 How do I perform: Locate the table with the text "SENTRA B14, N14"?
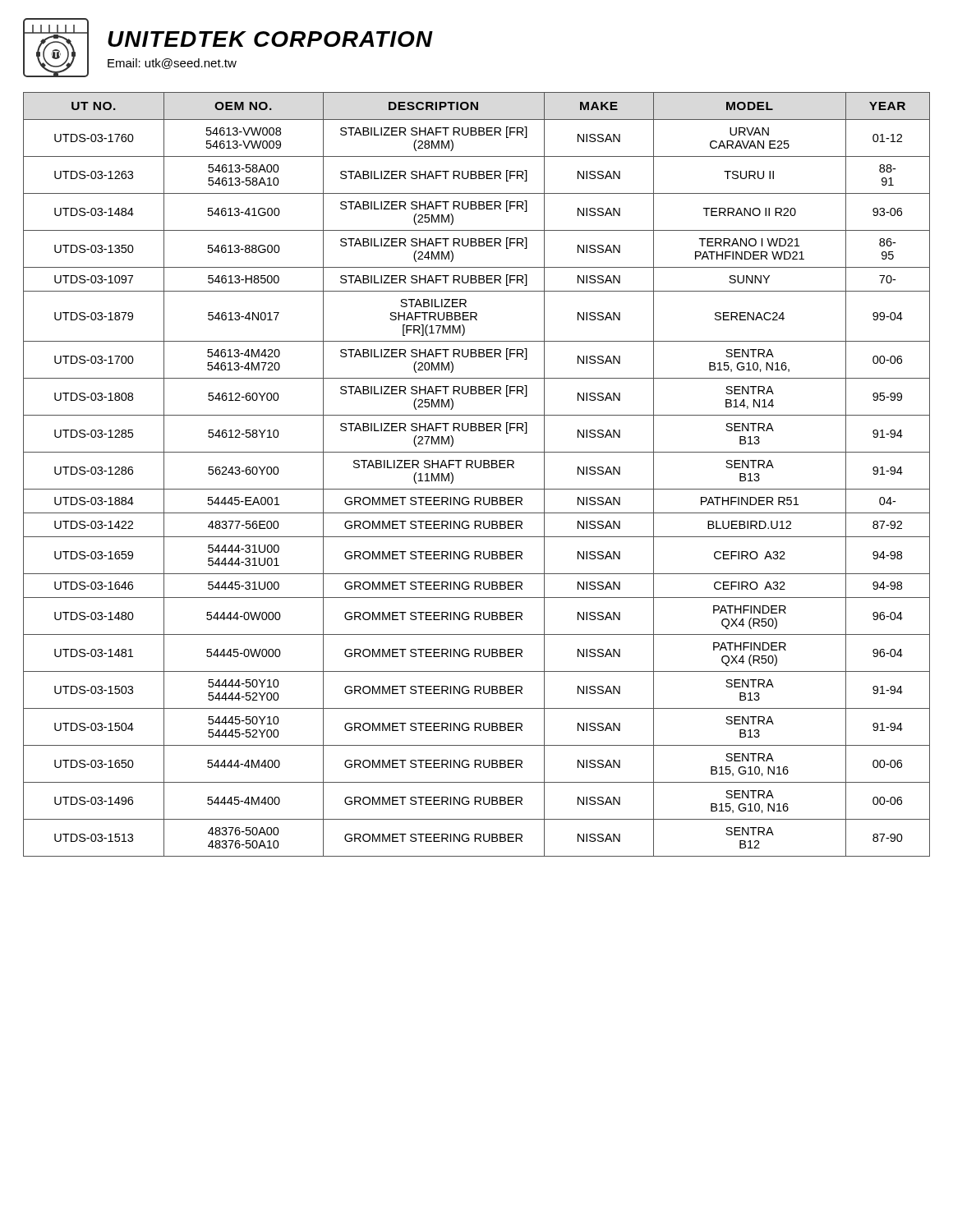pyautogui.click(x=476, y=474)
